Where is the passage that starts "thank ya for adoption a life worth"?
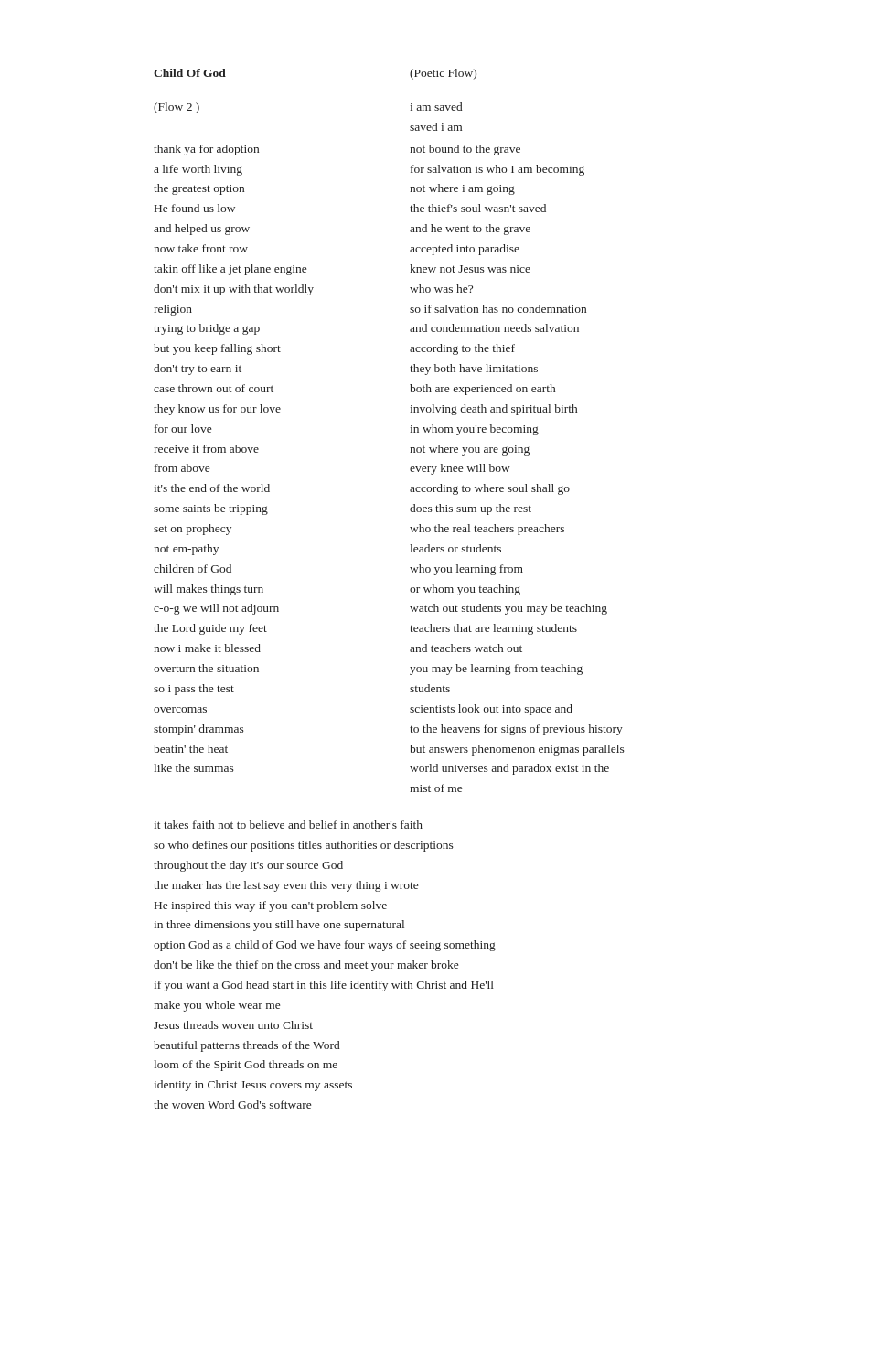This screenshot has height=1372, width=888. pyautogui.click(x=203, y=150)
